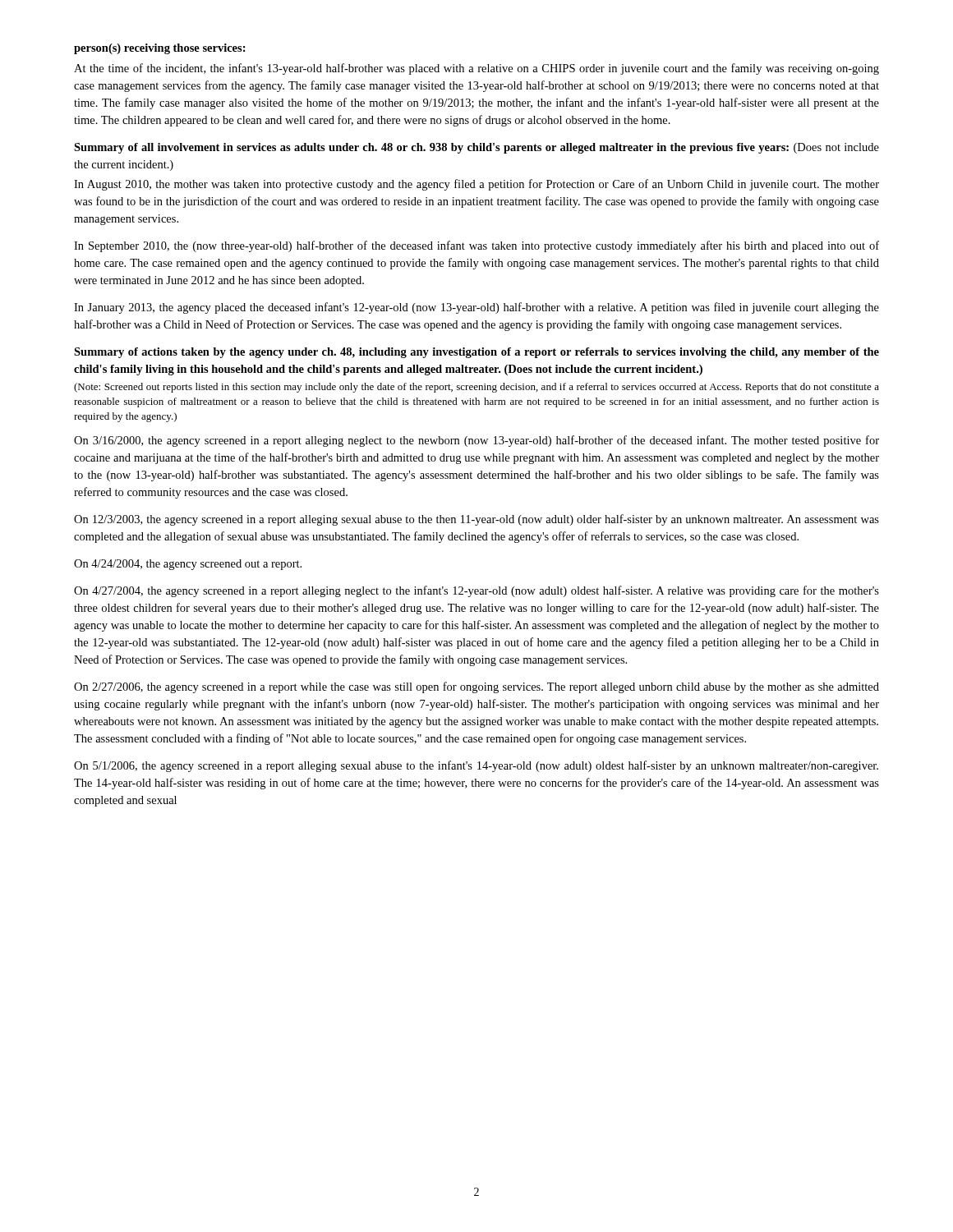Viewport: 953px width, 1232px height.
Task: Click on the block starting "On 5/1/2006, the agency screened"
Action: [476, 783]
